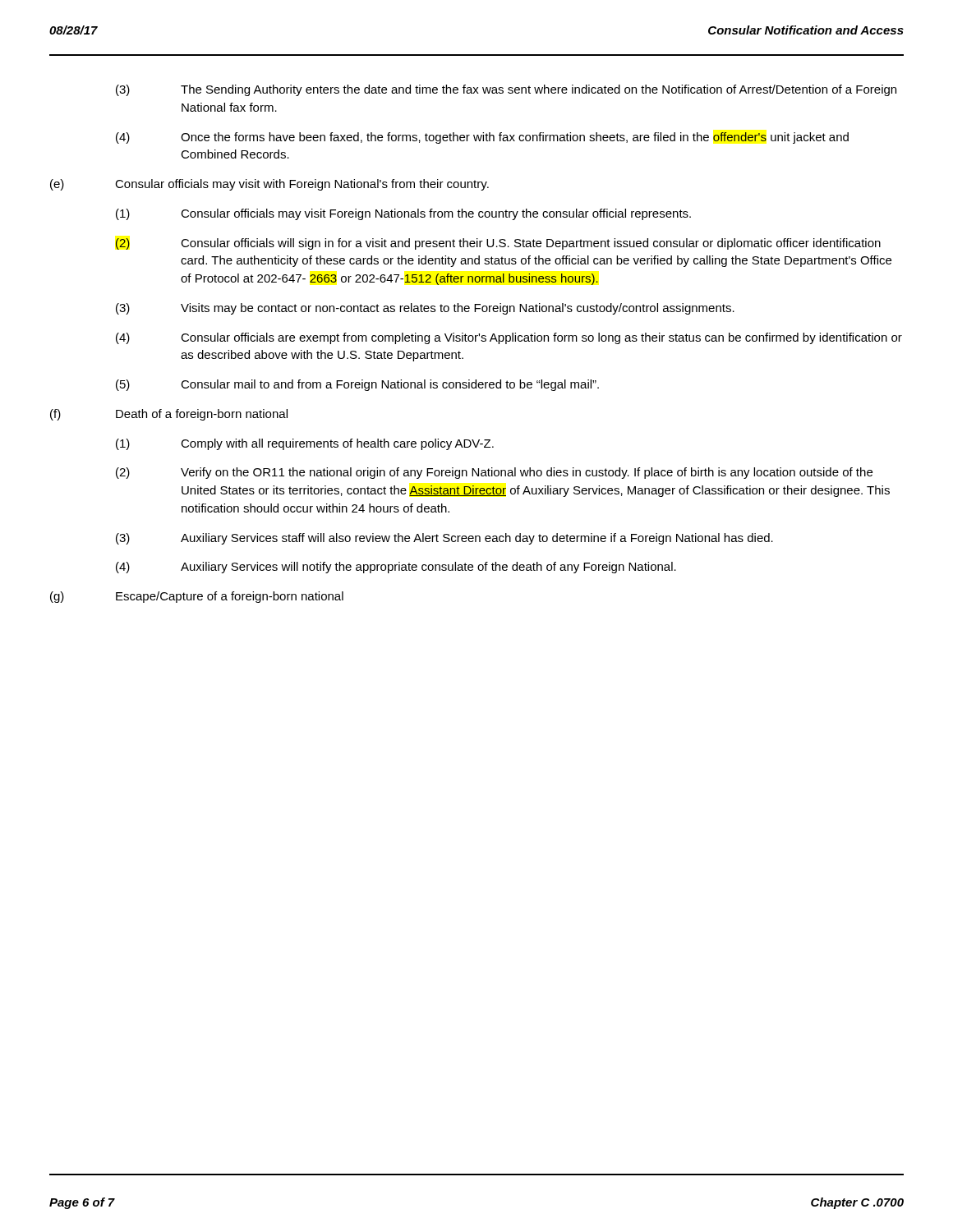Locate the block of text that opens with "(3) The Sending Authority enters"

coord(509,98)
